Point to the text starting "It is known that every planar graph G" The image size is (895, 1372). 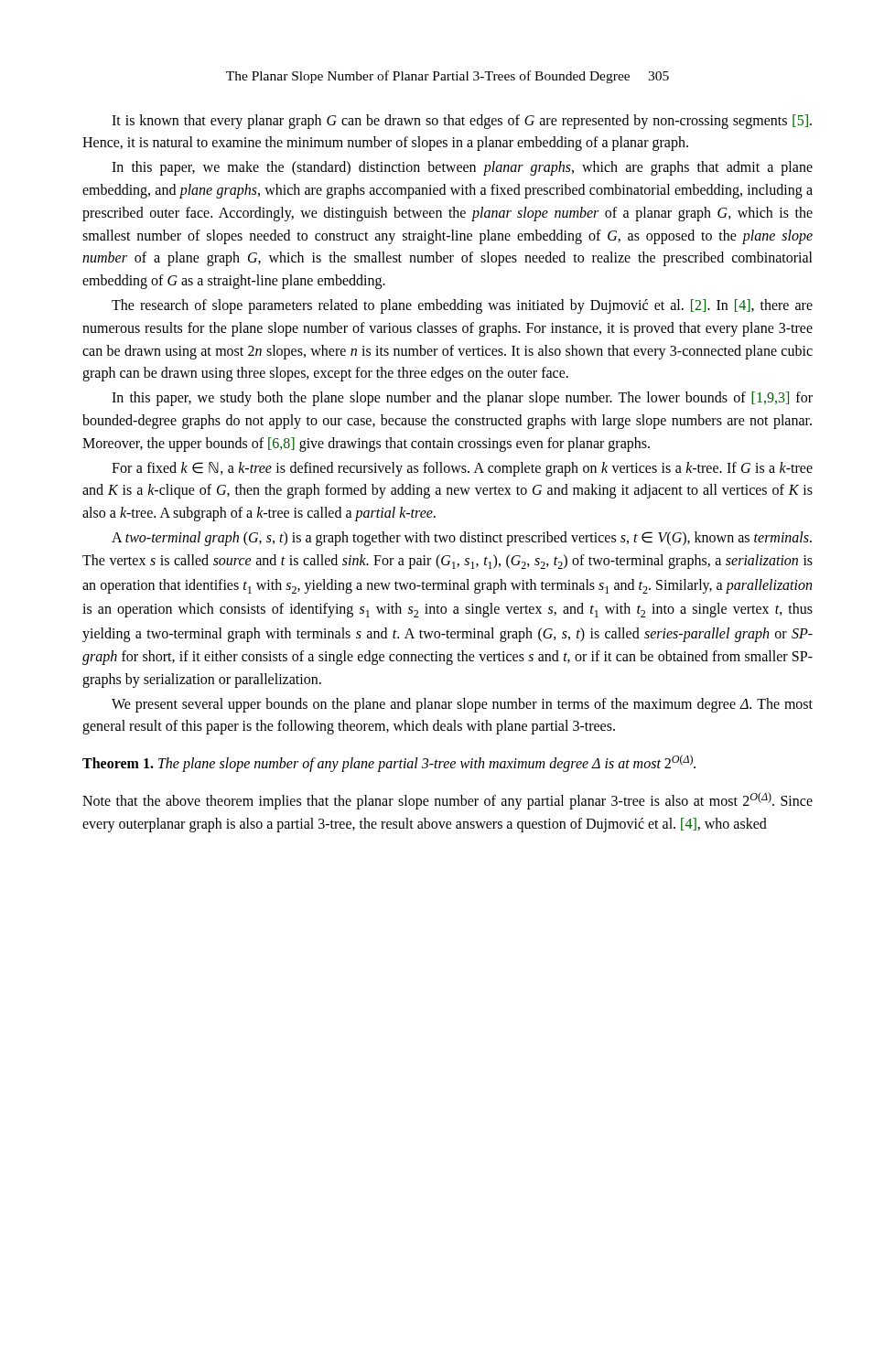click(x=448, y=132)
